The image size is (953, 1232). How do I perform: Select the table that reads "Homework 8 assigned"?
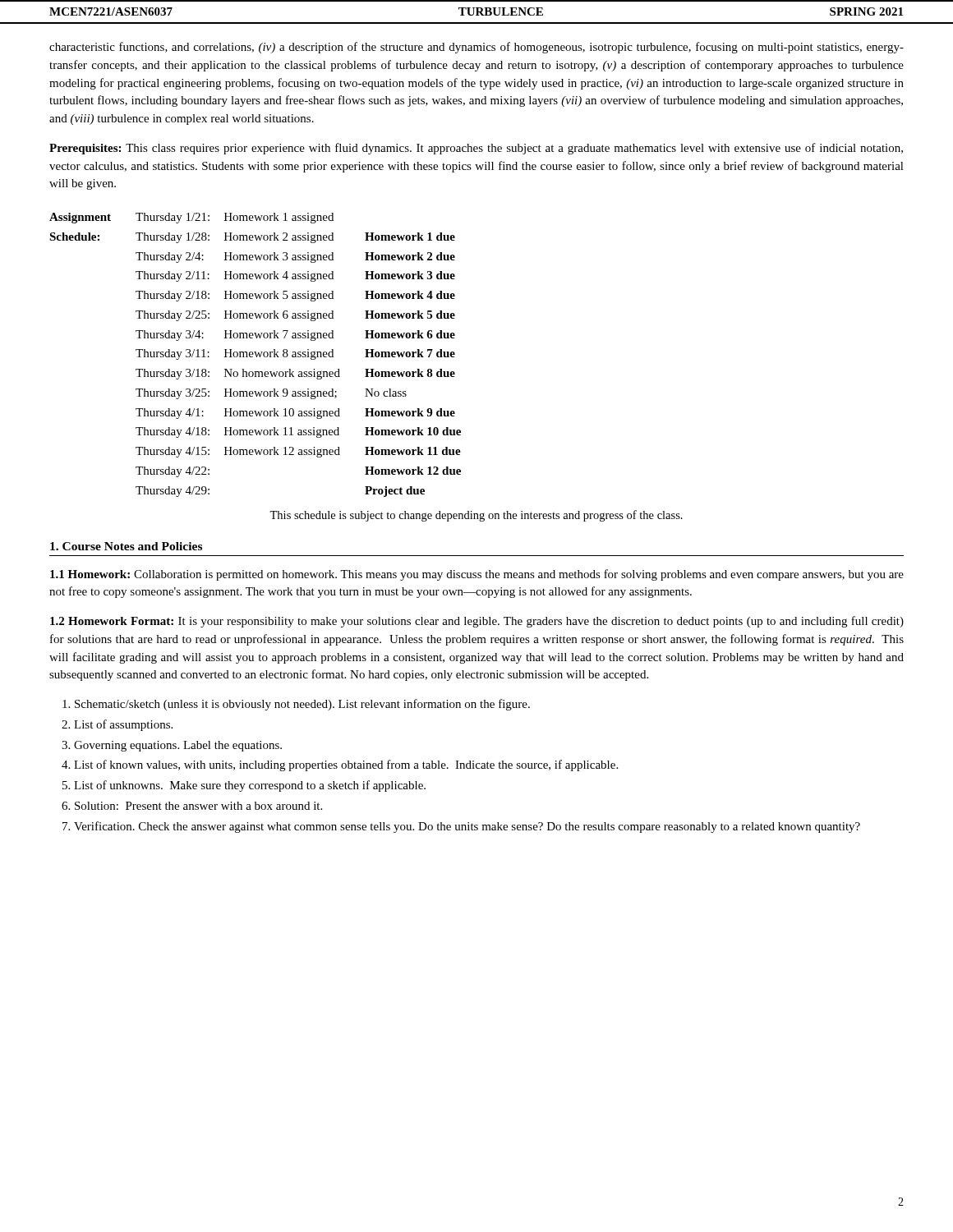(x=476, y=354)
